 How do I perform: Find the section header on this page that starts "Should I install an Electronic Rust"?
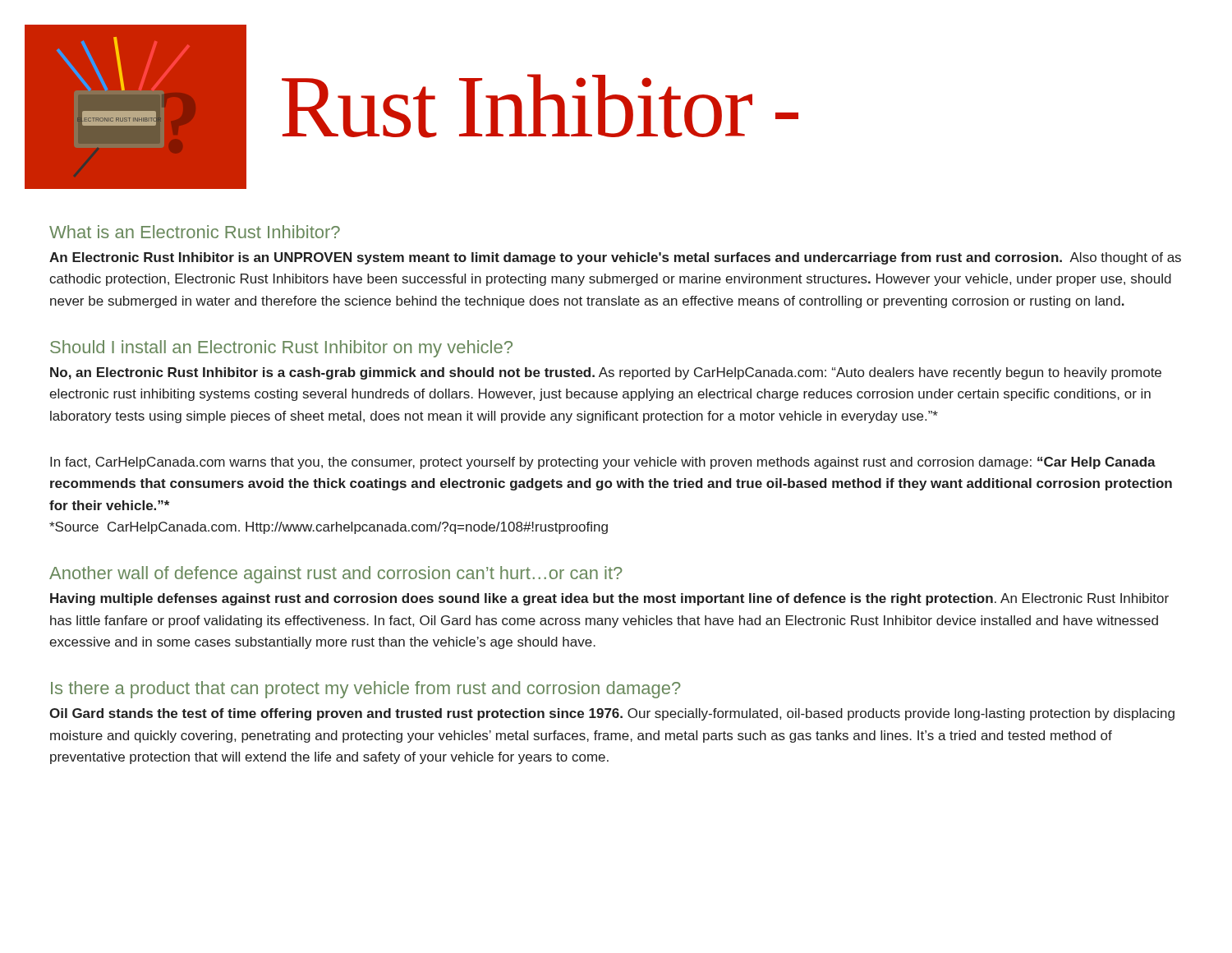coord(281,347)
